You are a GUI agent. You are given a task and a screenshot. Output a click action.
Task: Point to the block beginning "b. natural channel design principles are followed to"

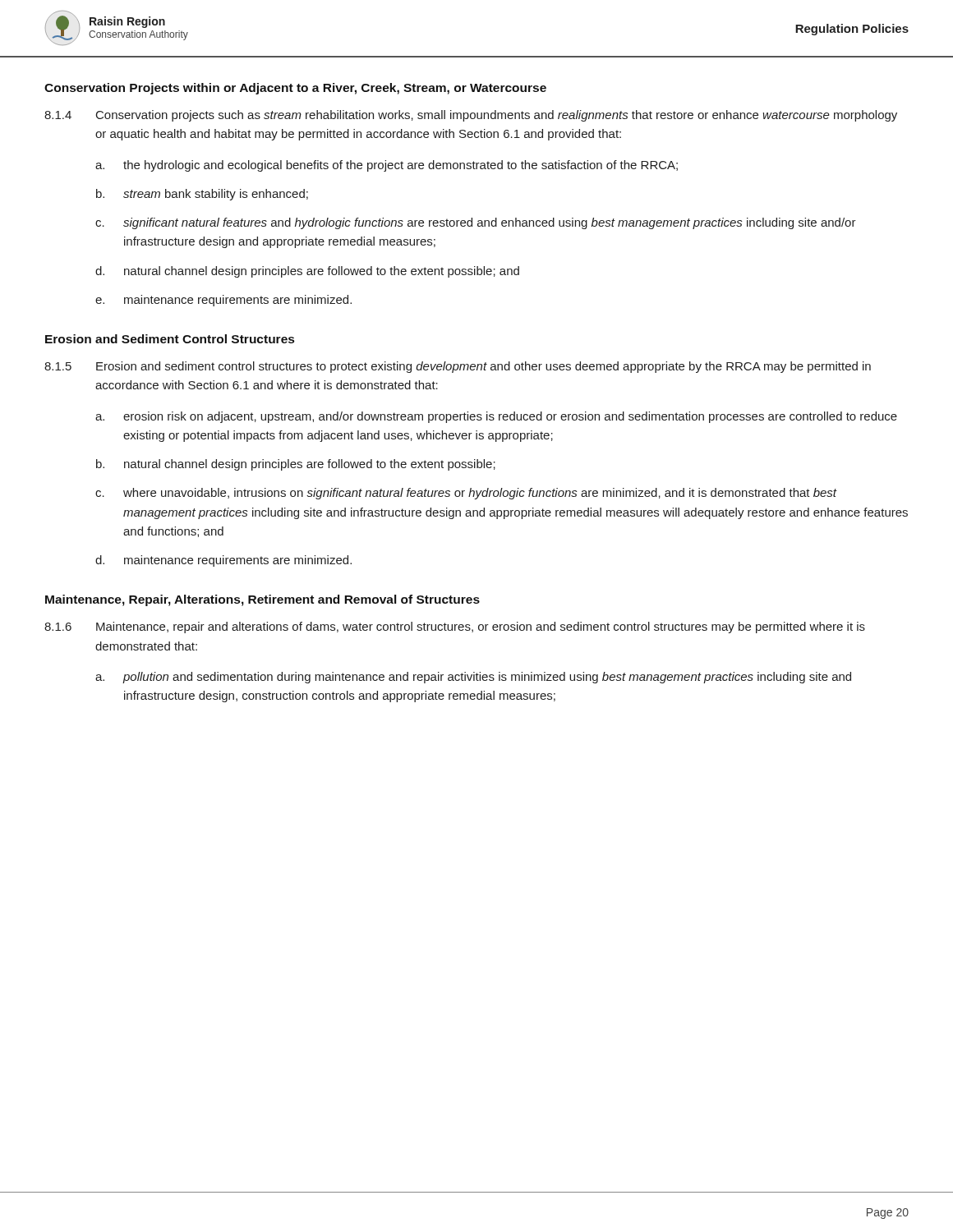[x=502, y=464]
